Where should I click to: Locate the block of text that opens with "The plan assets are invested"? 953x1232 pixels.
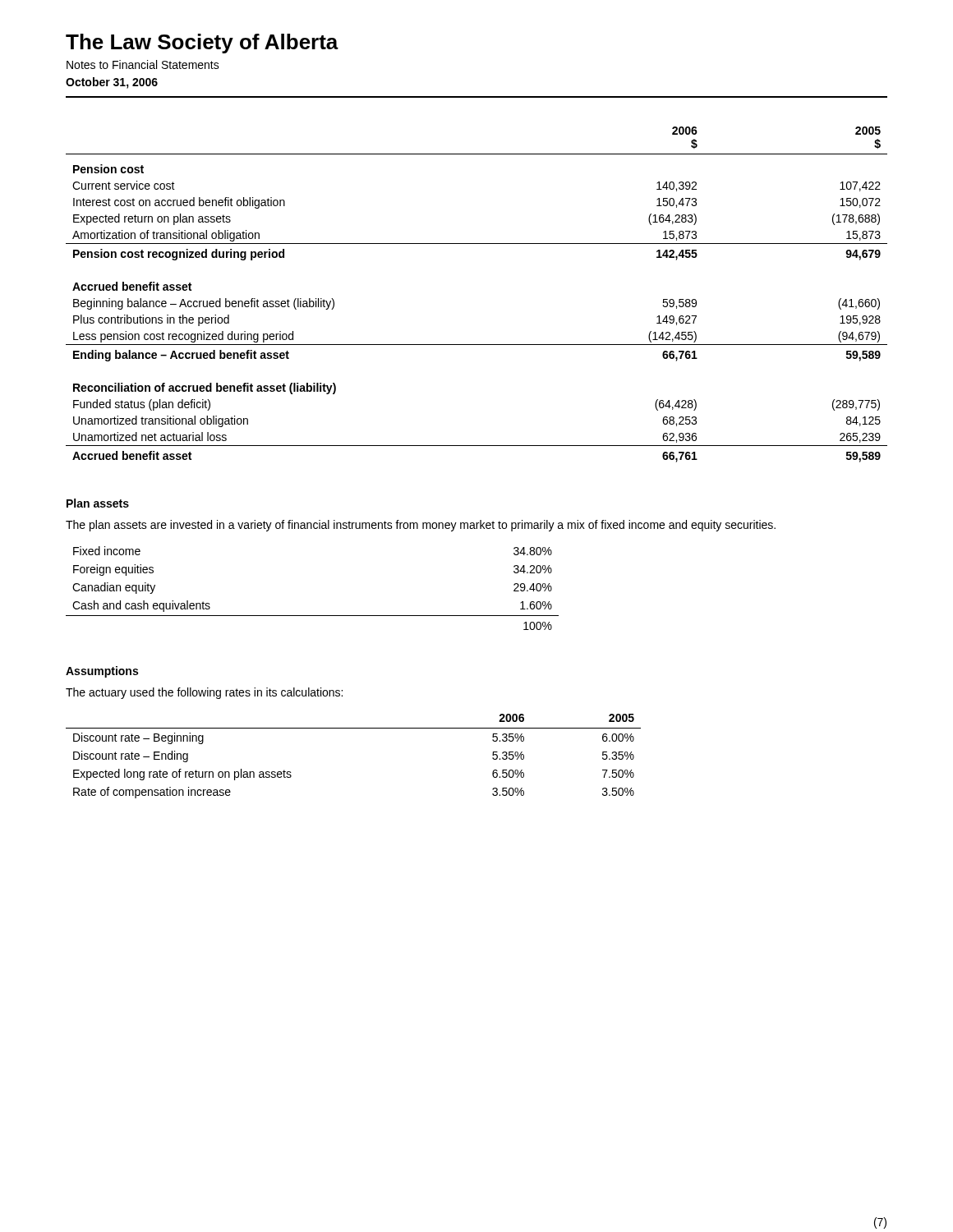421,525
